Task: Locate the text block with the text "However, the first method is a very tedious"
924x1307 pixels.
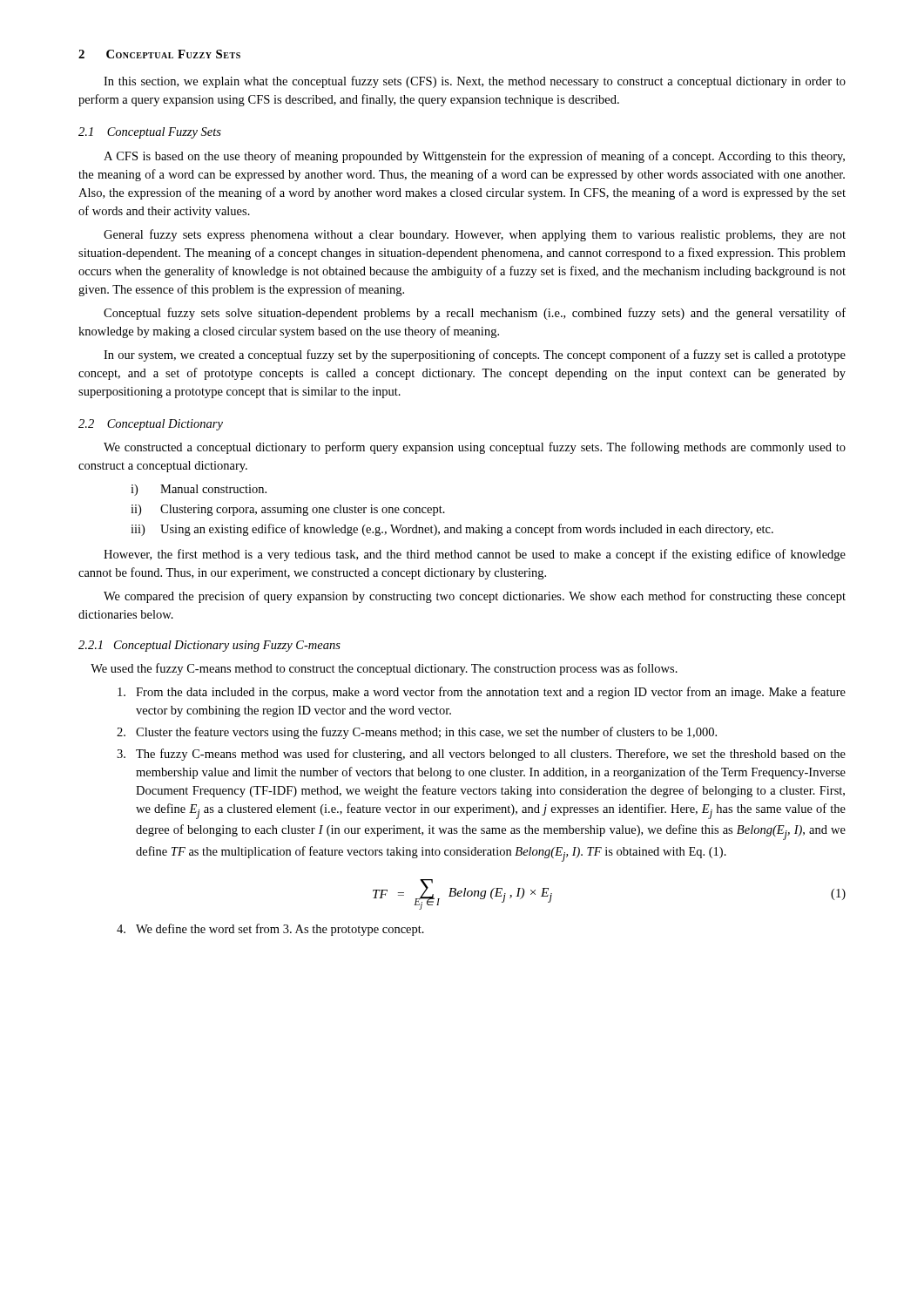Action: (x=462, y=563)
